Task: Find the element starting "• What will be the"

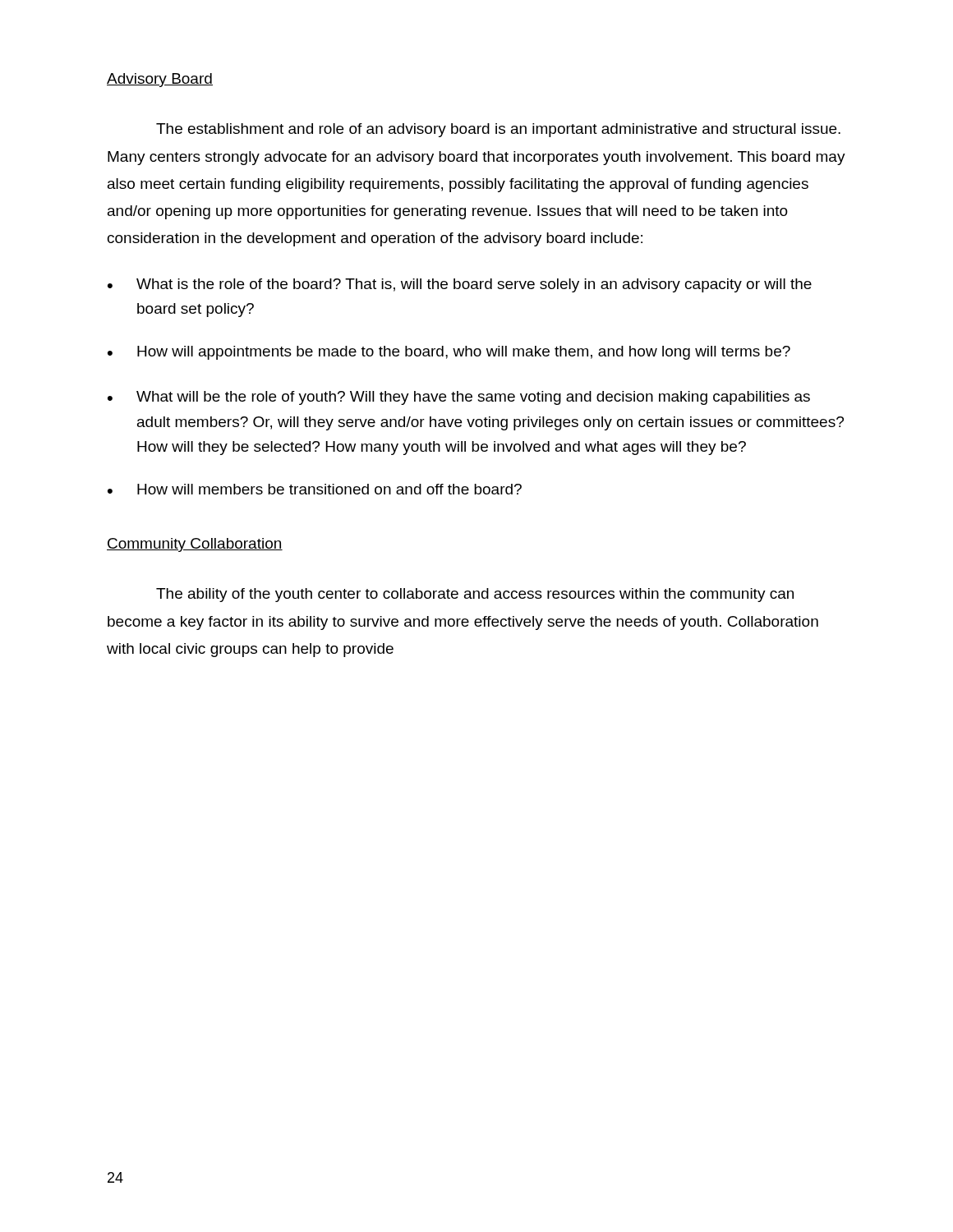Action: coord(476,422)
